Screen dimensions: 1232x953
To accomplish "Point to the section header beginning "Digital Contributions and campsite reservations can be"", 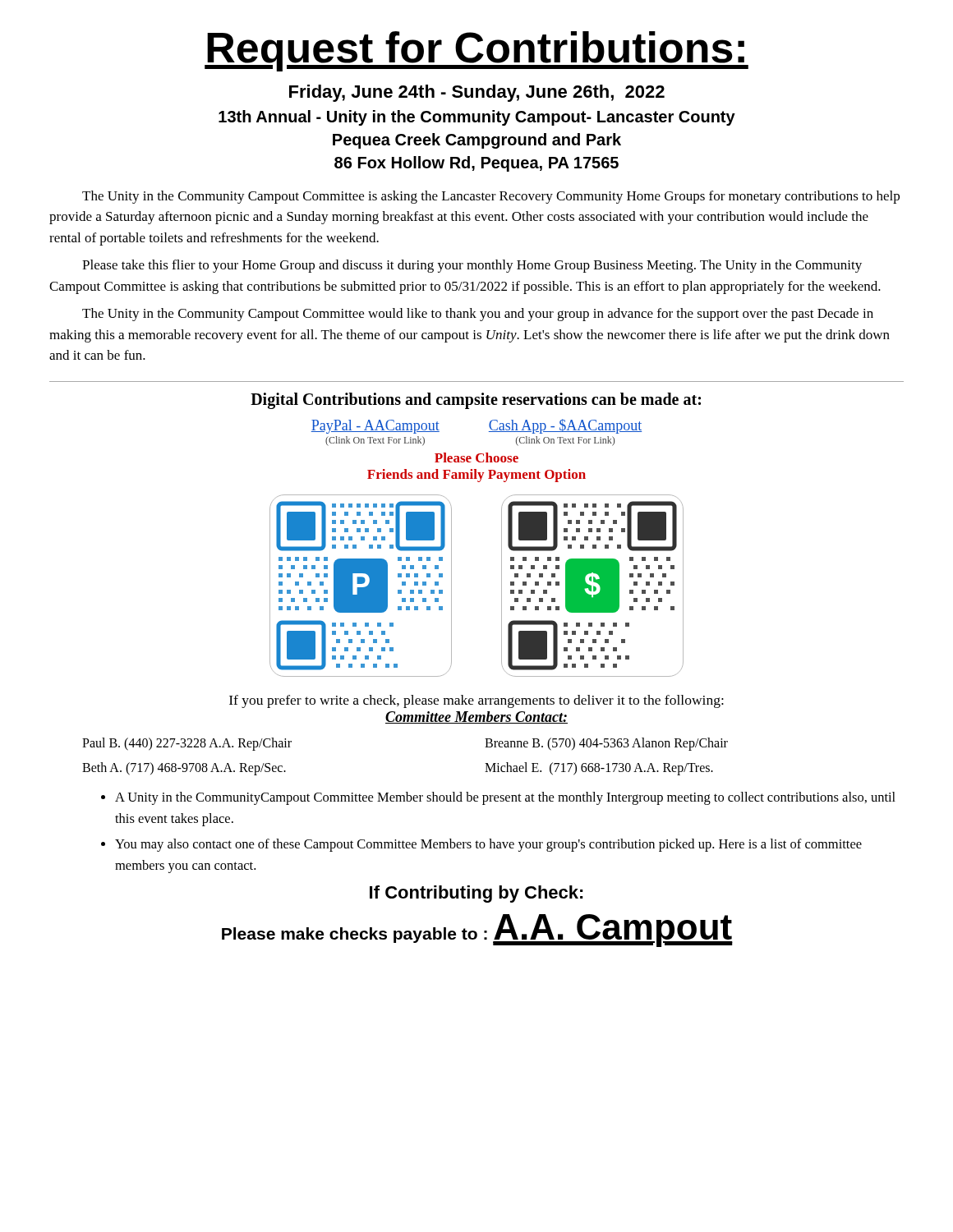I will (476, 399).
